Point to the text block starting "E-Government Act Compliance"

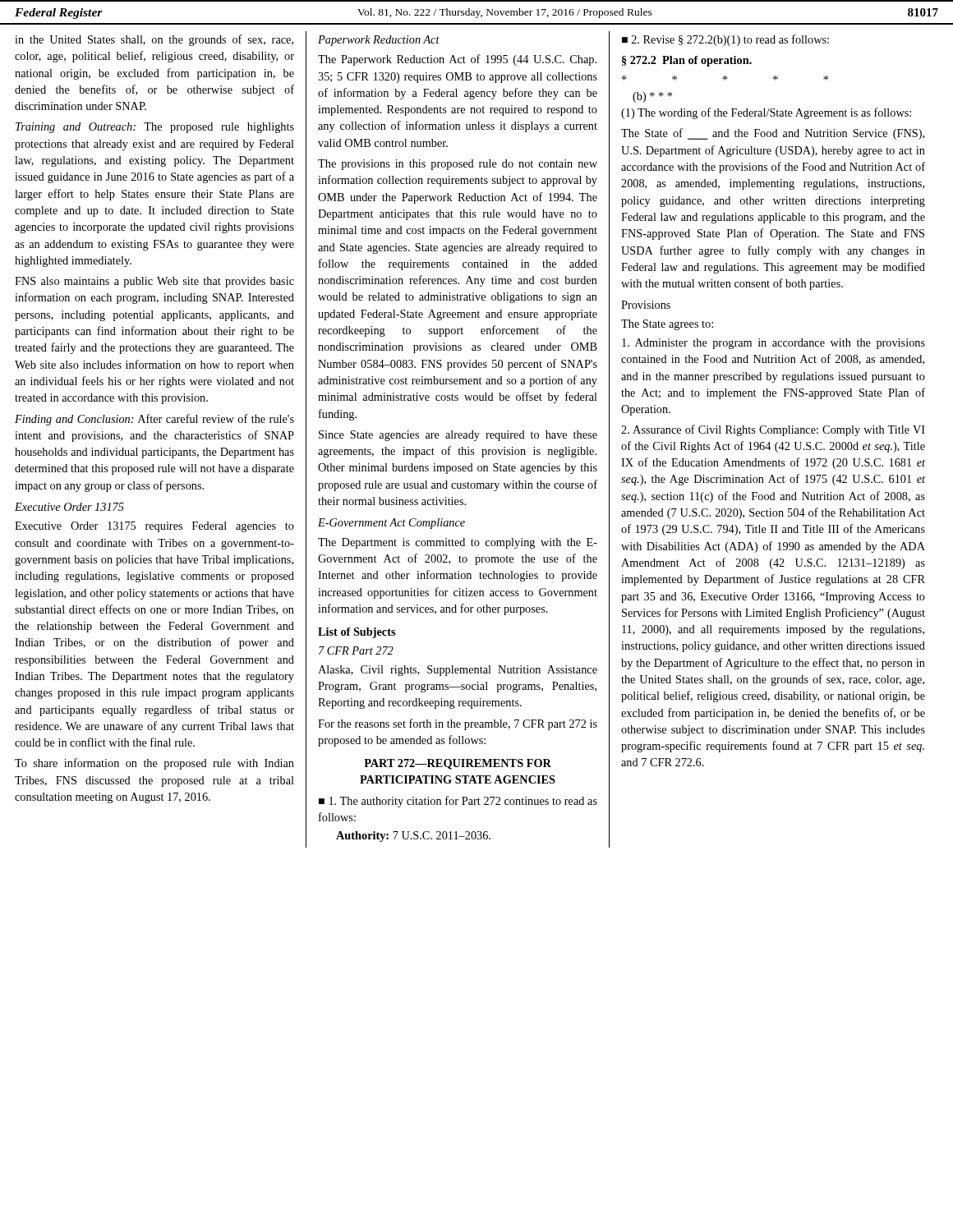pyautogui.click(x=458, y=523)
